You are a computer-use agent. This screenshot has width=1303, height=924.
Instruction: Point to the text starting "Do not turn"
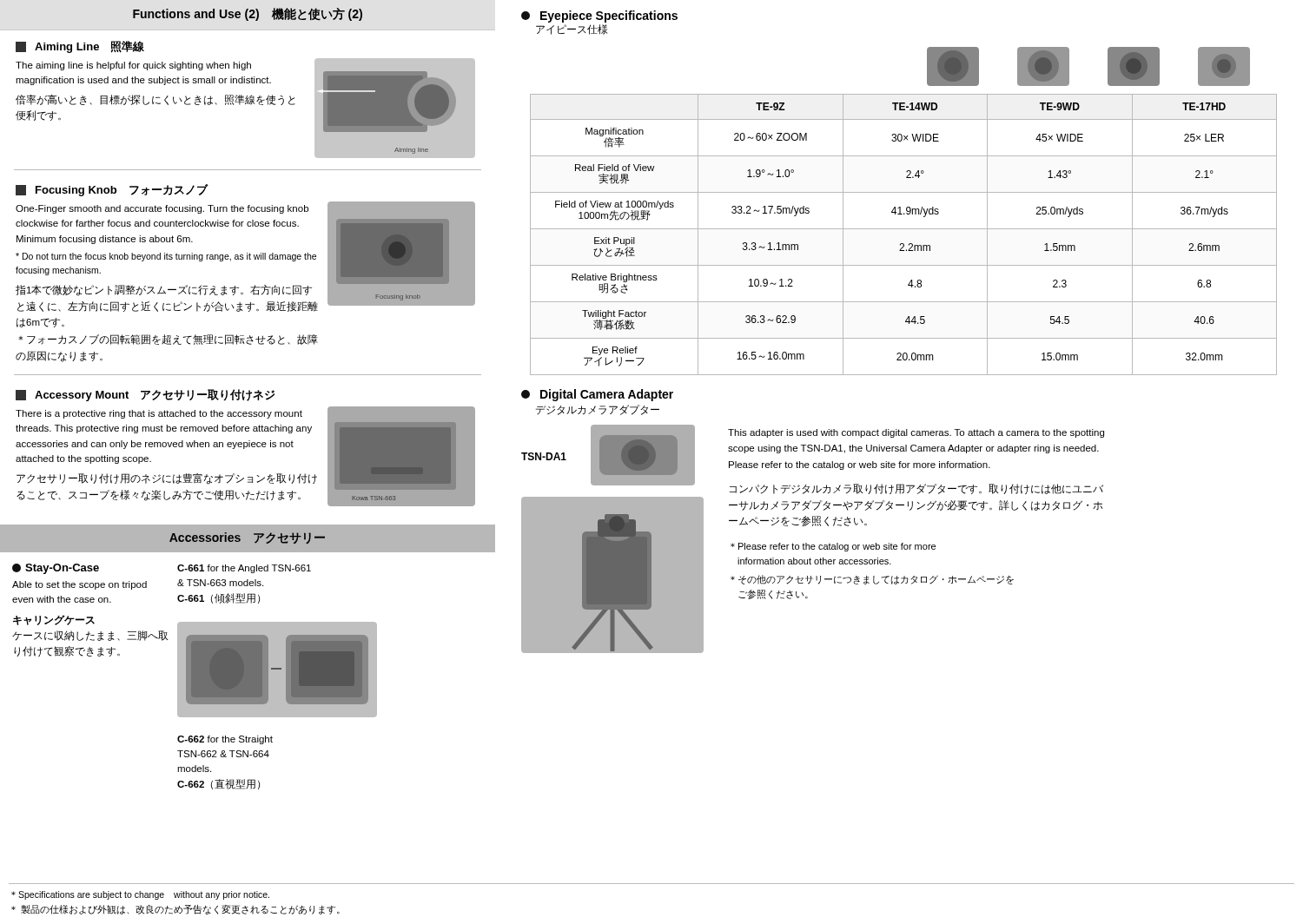(166, 263)
